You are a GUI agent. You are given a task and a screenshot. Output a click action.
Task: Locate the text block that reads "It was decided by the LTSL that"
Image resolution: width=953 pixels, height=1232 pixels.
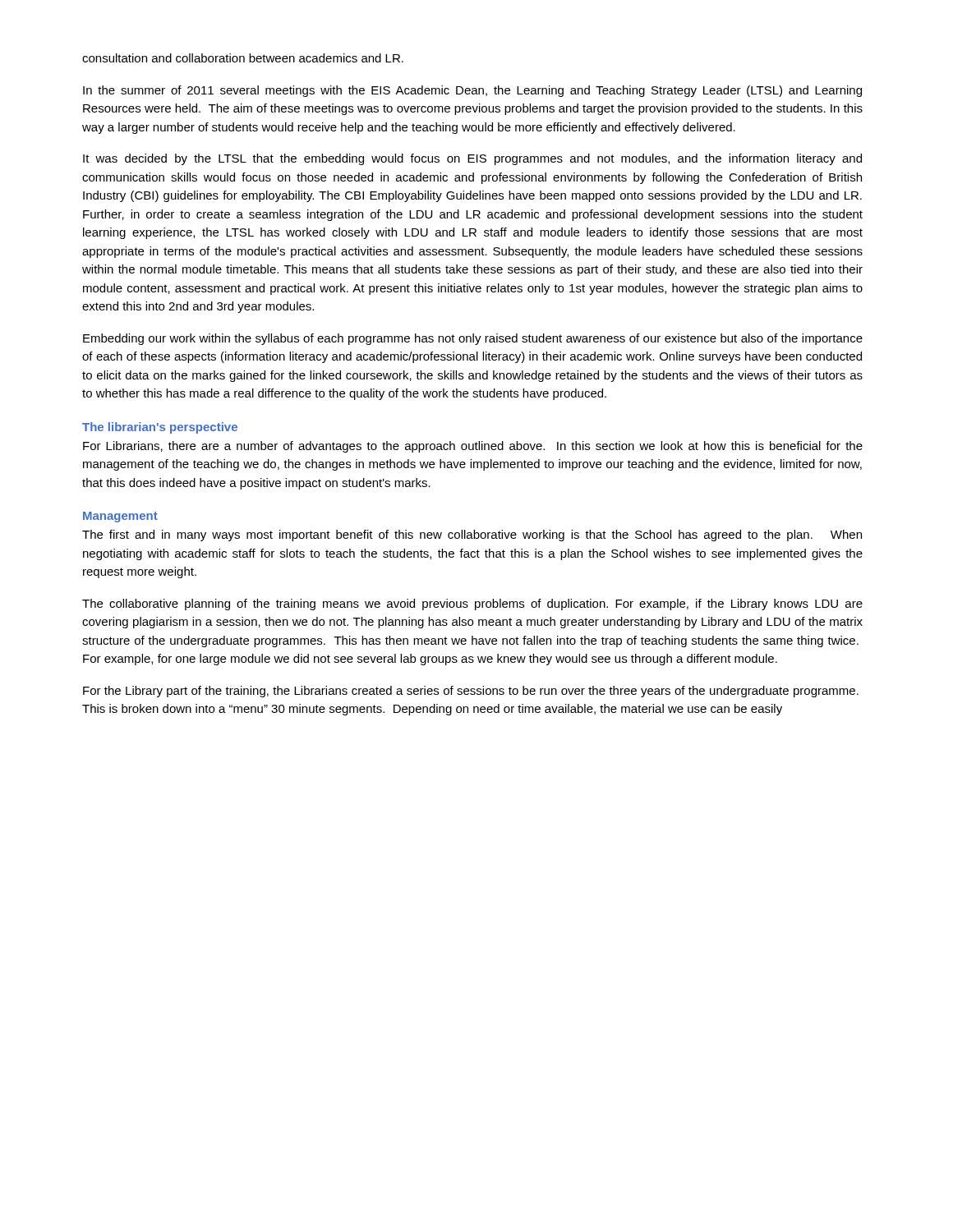click(x=472, y=232)
